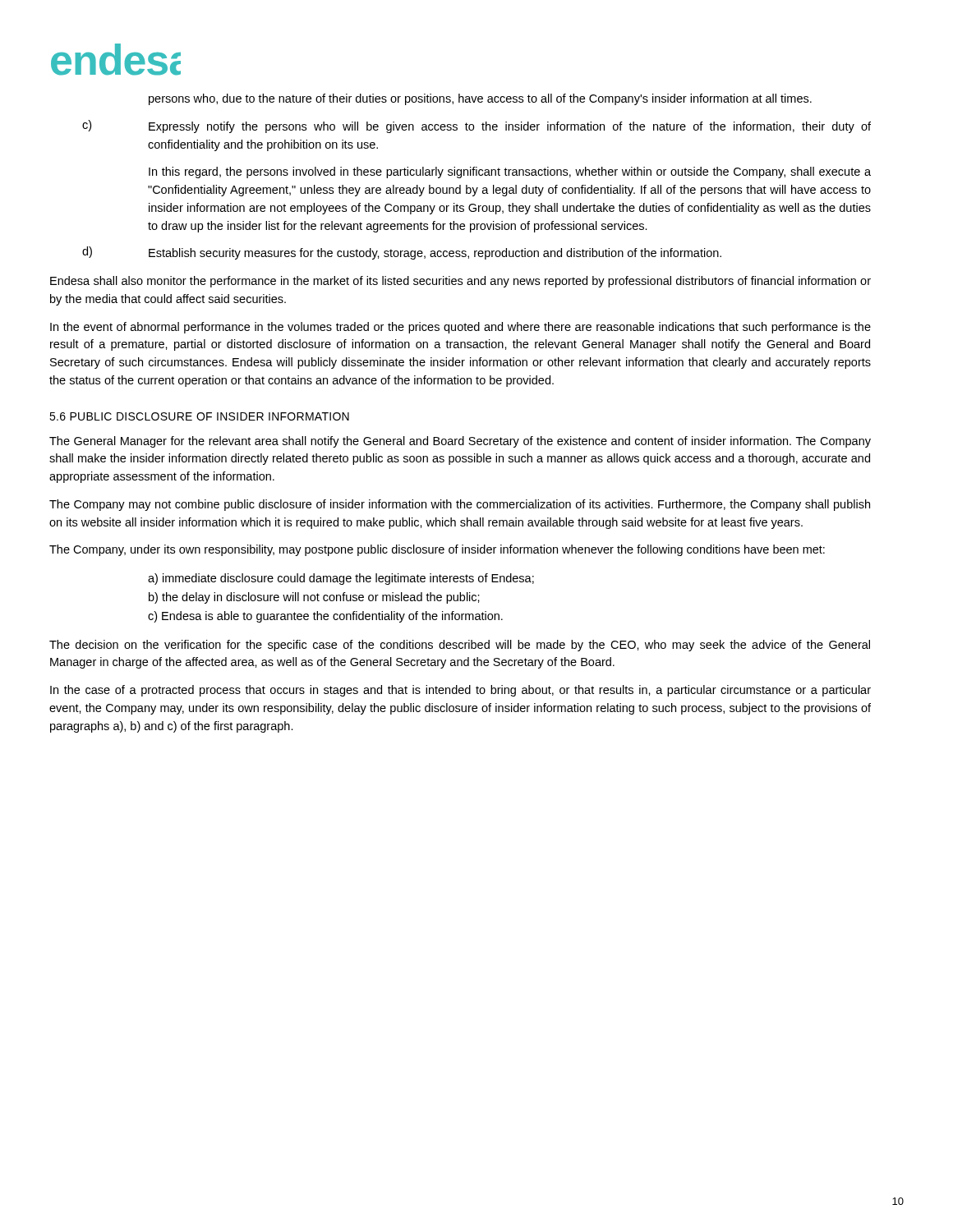Click on the text block starting "In this regard, the"
Screen dimensions: 1232x953
tap(509, 199)
